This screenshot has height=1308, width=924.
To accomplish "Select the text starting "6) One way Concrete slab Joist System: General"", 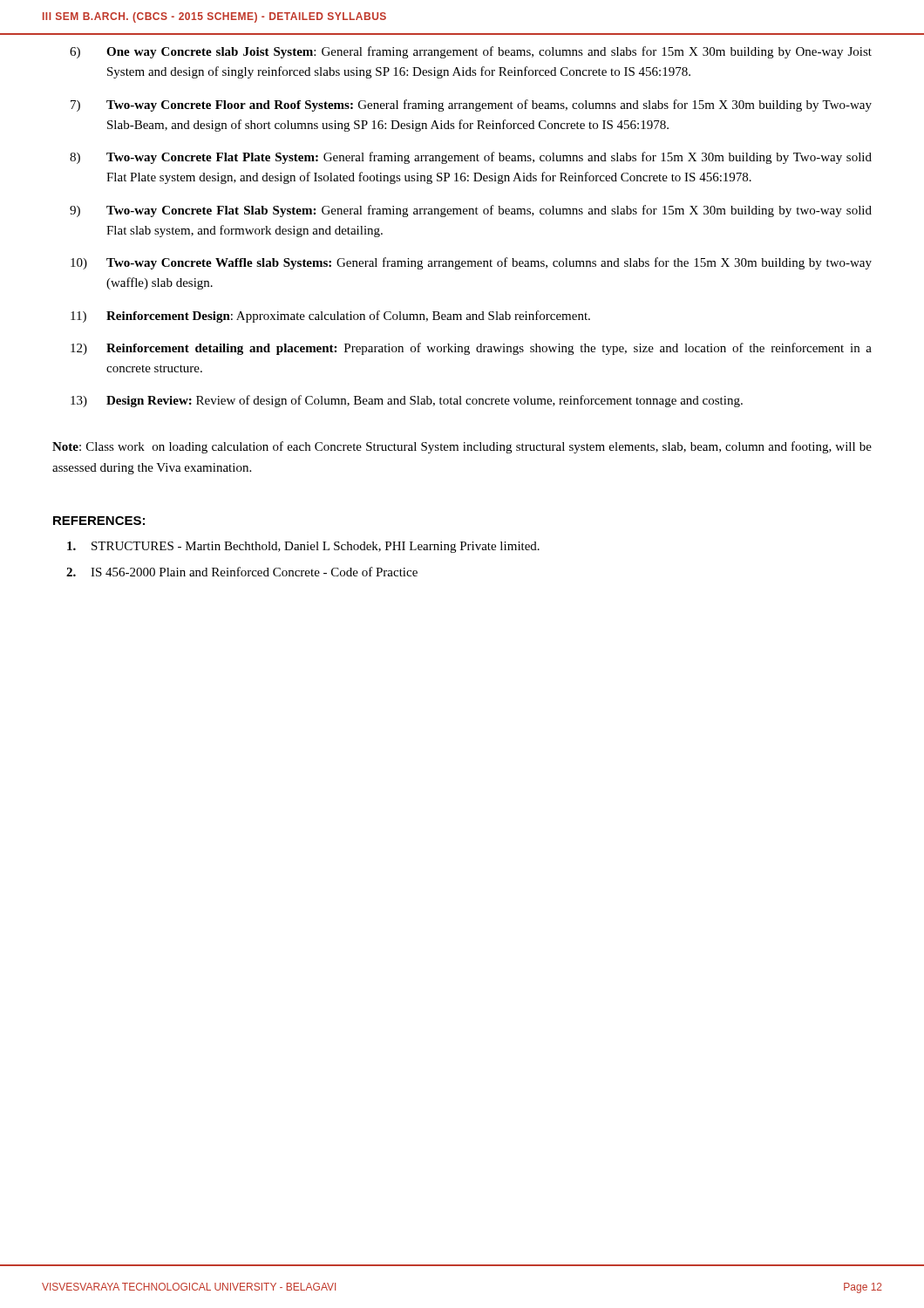I will [471, 62].
